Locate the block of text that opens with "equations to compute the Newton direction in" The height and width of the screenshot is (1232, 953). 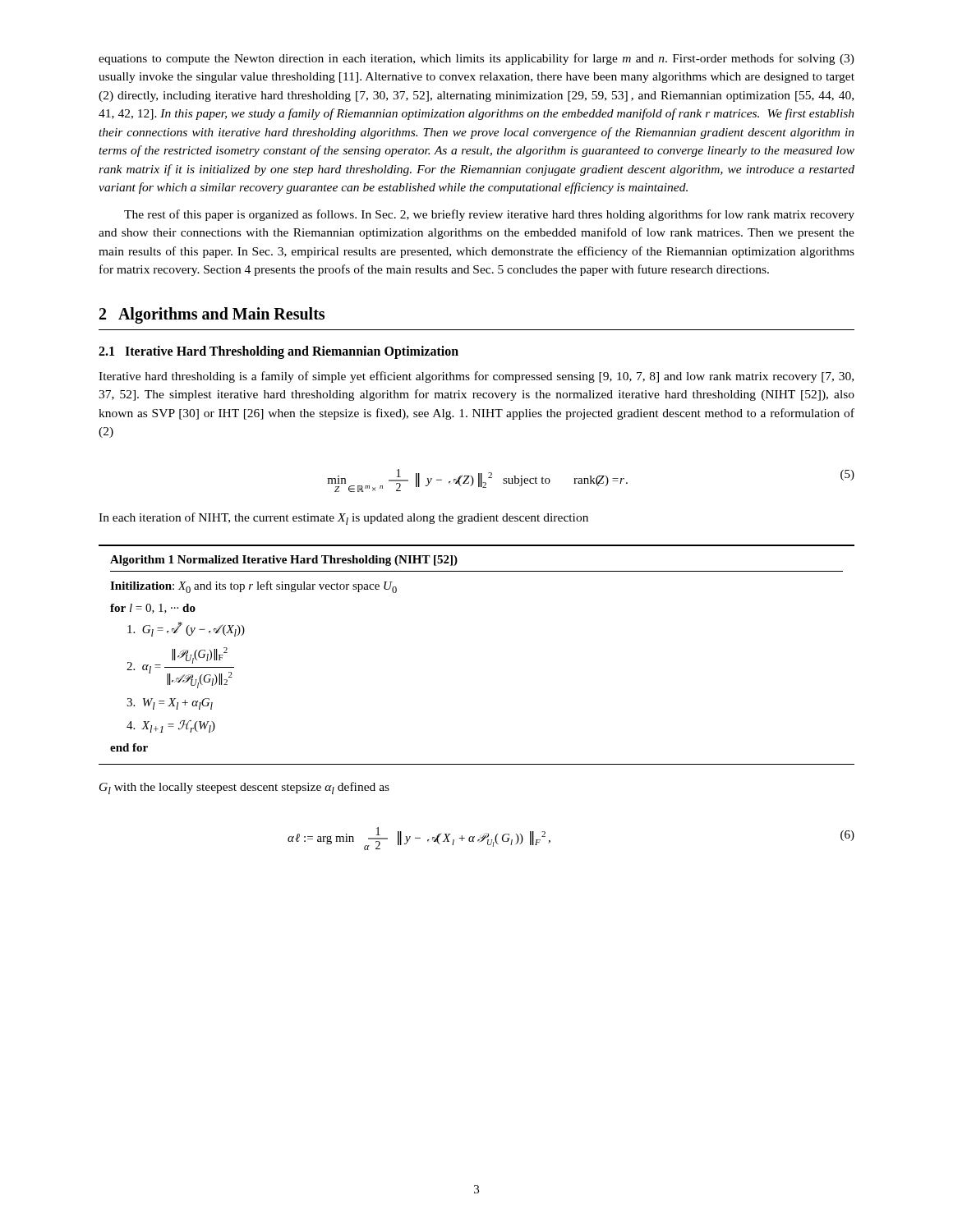(476, 123)
